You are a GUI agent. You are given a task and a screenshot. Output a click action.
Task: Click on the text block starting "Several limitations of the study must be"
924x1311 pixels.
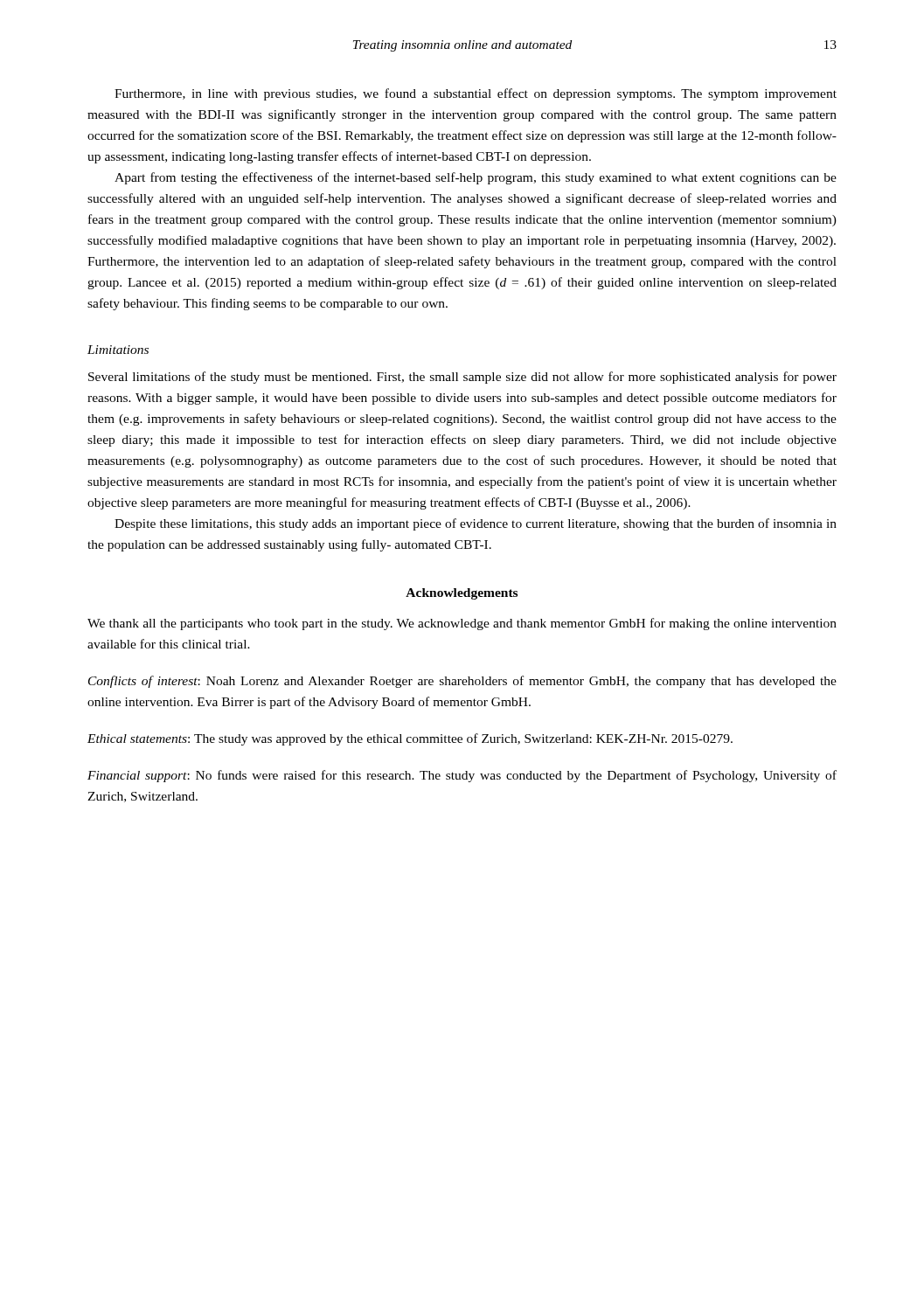(x=462, y=440)
